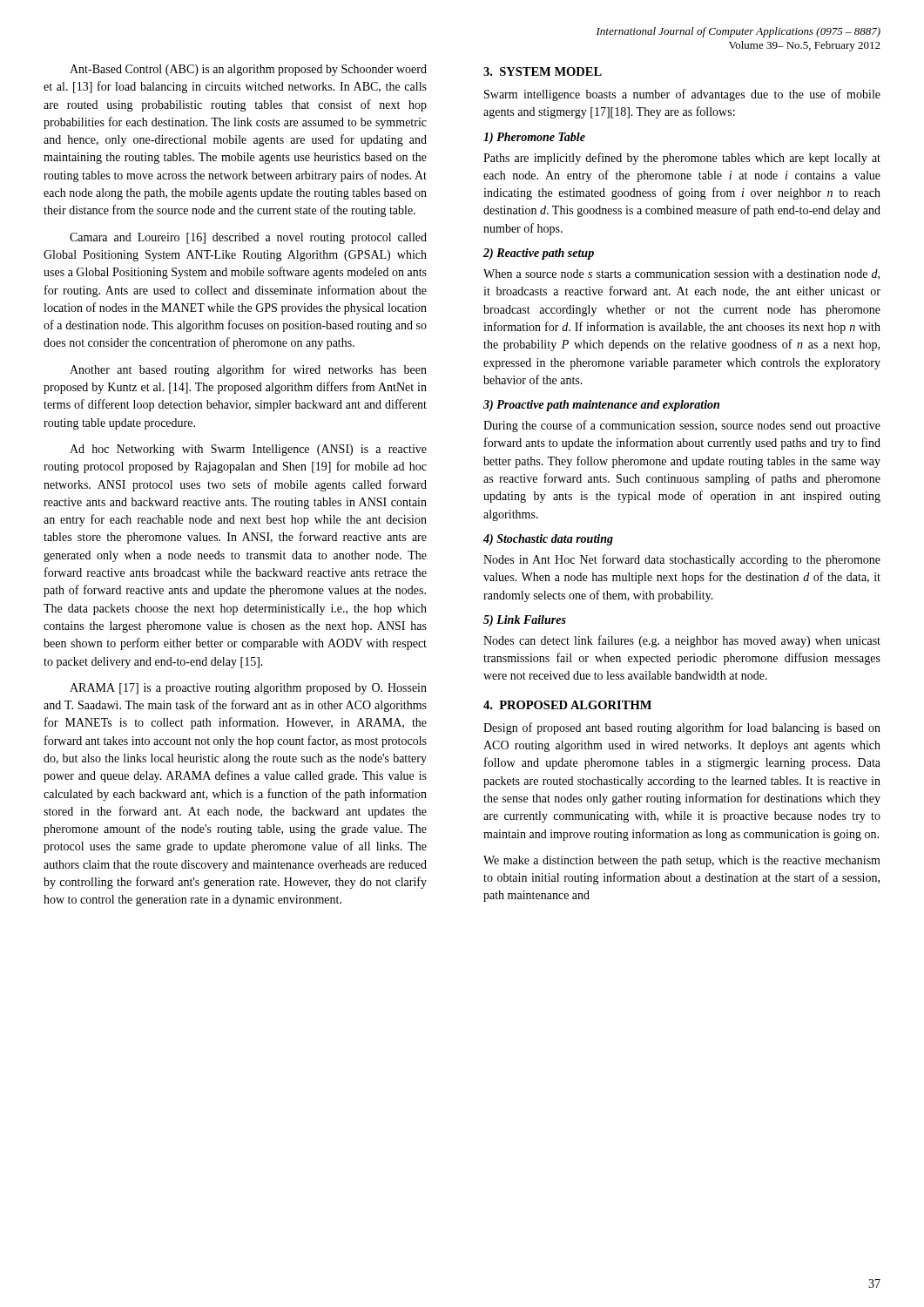Locate the block starting "ARAMA [17] is a proactive routing algorithm proposed"
This screenshot has height=1307, width=924.
(235, 794)
